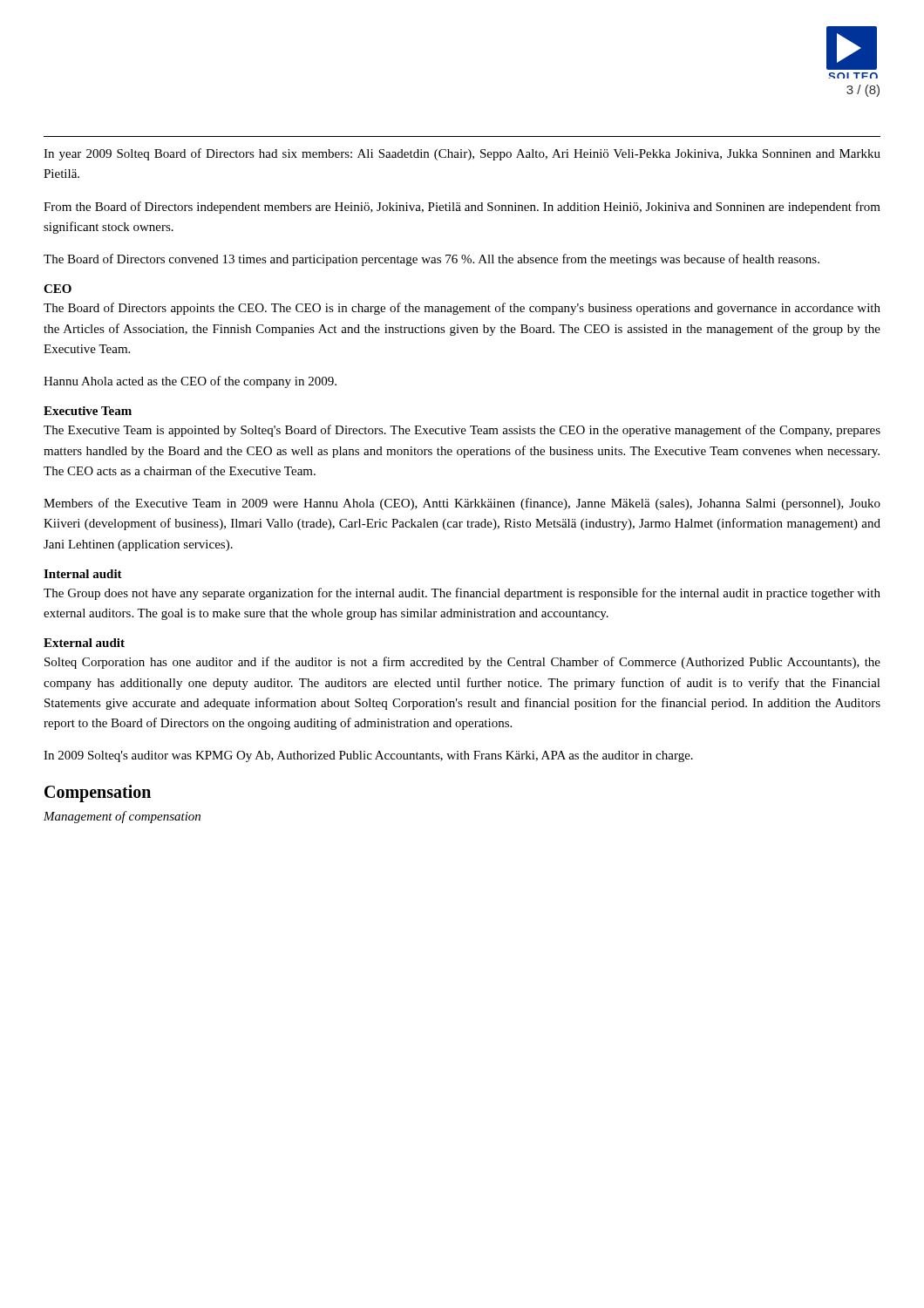This screenshot has width=924, height=1308.
Task: Point to the text starting "In year 2009"
Action: pyautogui.click(x=462, y=164)
